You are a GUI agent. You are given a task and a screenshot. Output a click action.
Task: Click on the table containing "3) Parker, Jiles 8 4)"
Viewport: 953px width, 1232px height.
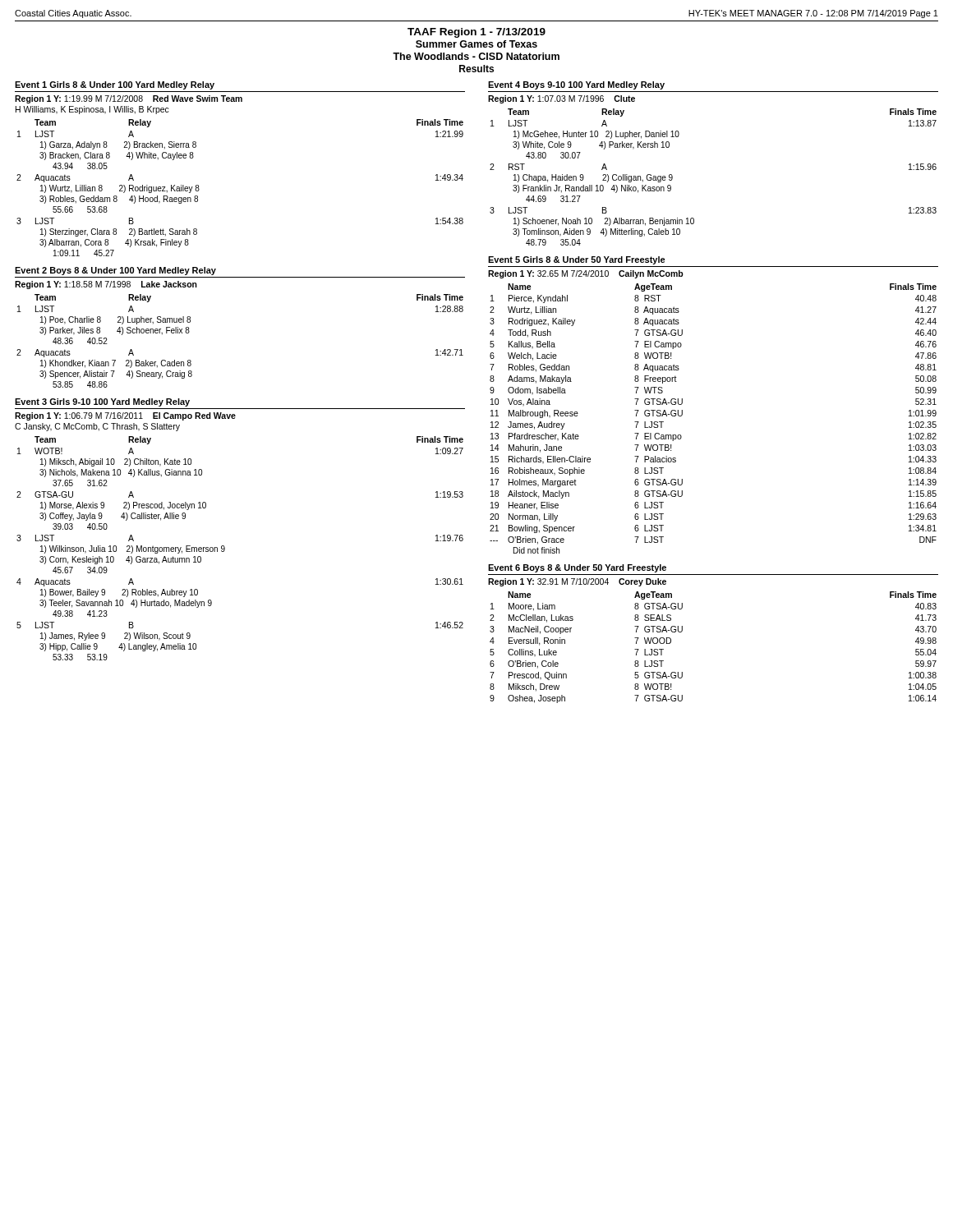240,341
